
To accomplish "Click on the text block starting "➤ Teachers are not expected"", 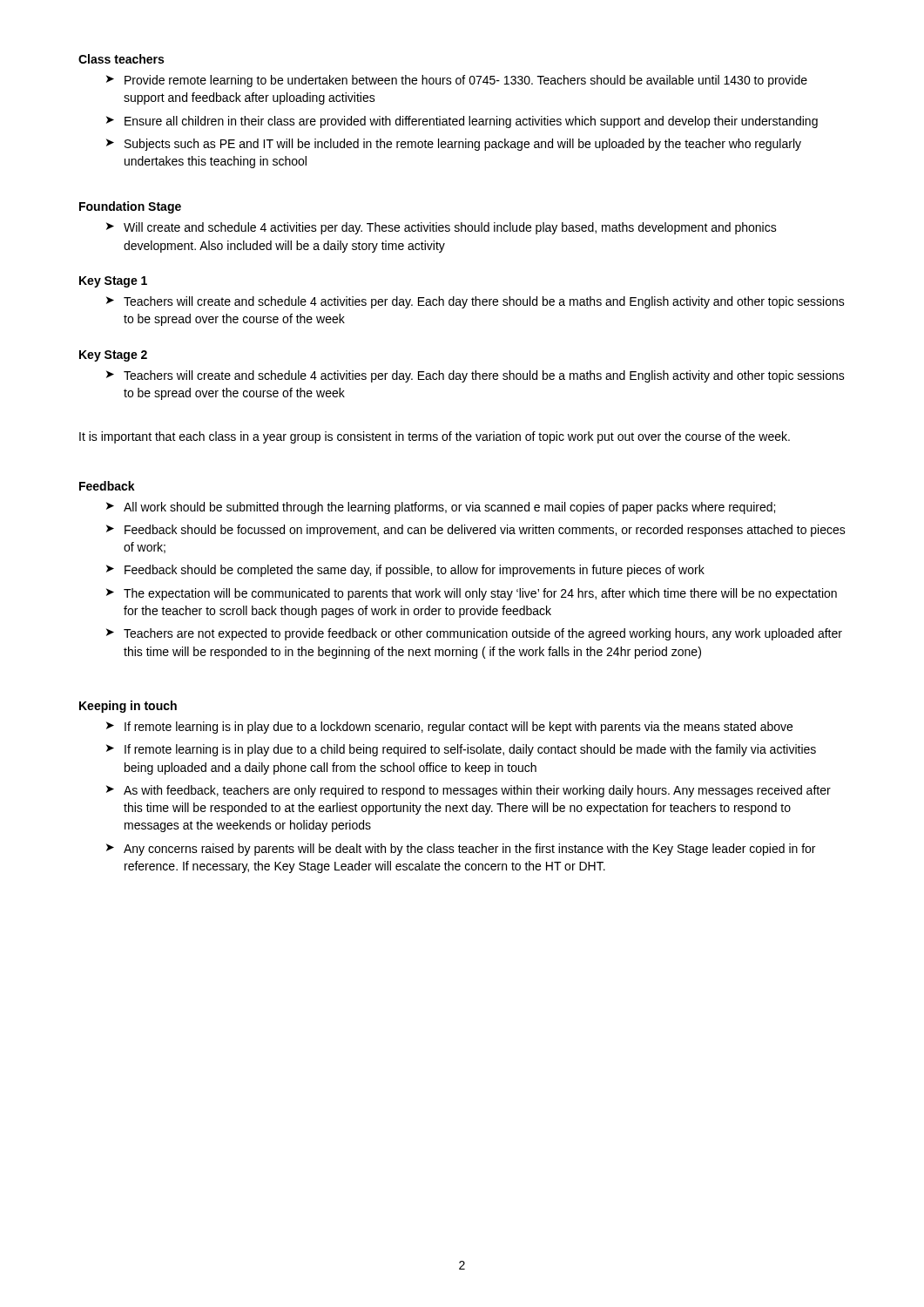I will (475, 643).
